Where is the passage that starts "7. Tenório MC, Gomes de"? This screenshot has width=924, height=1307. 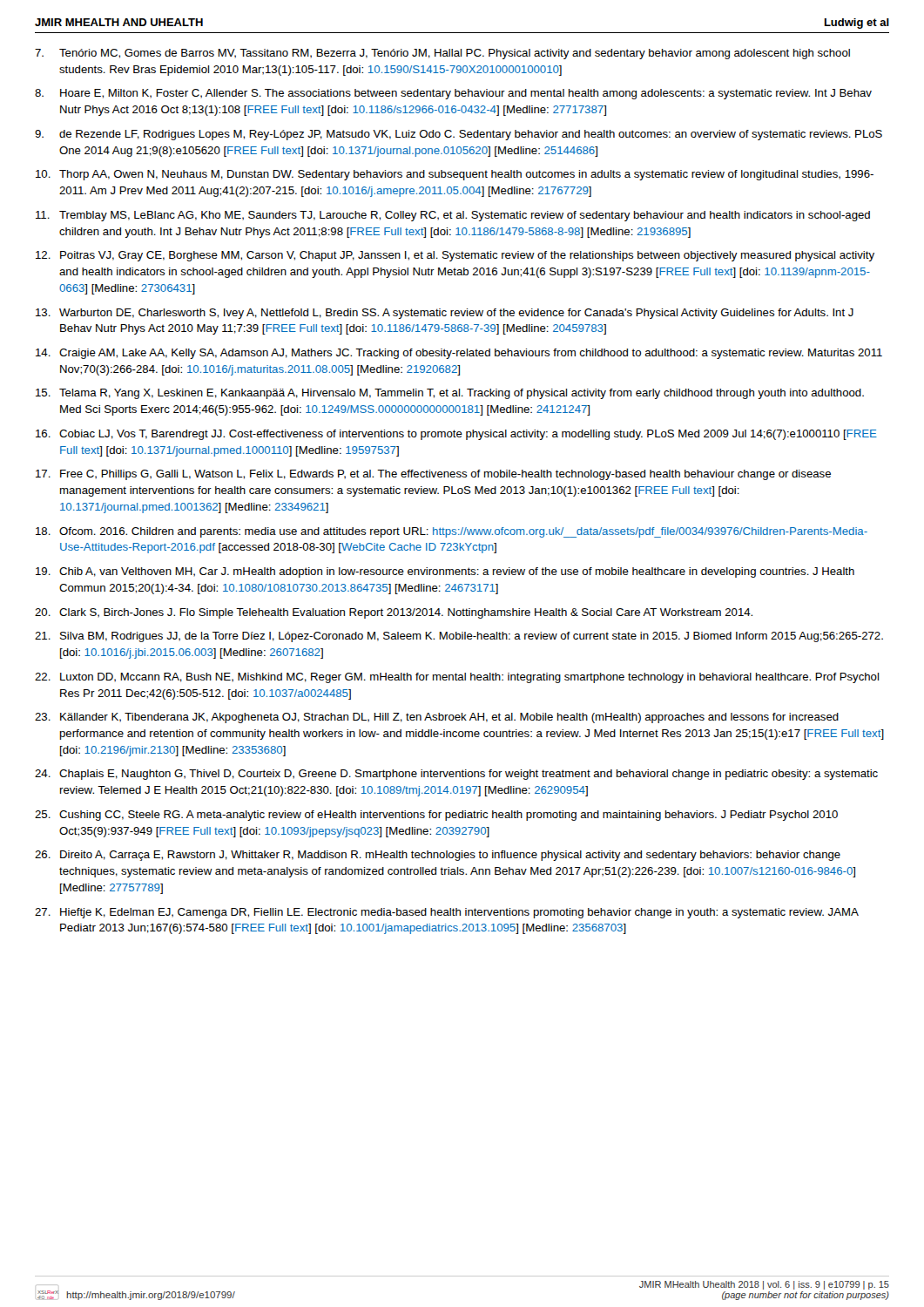click(462, 62)
